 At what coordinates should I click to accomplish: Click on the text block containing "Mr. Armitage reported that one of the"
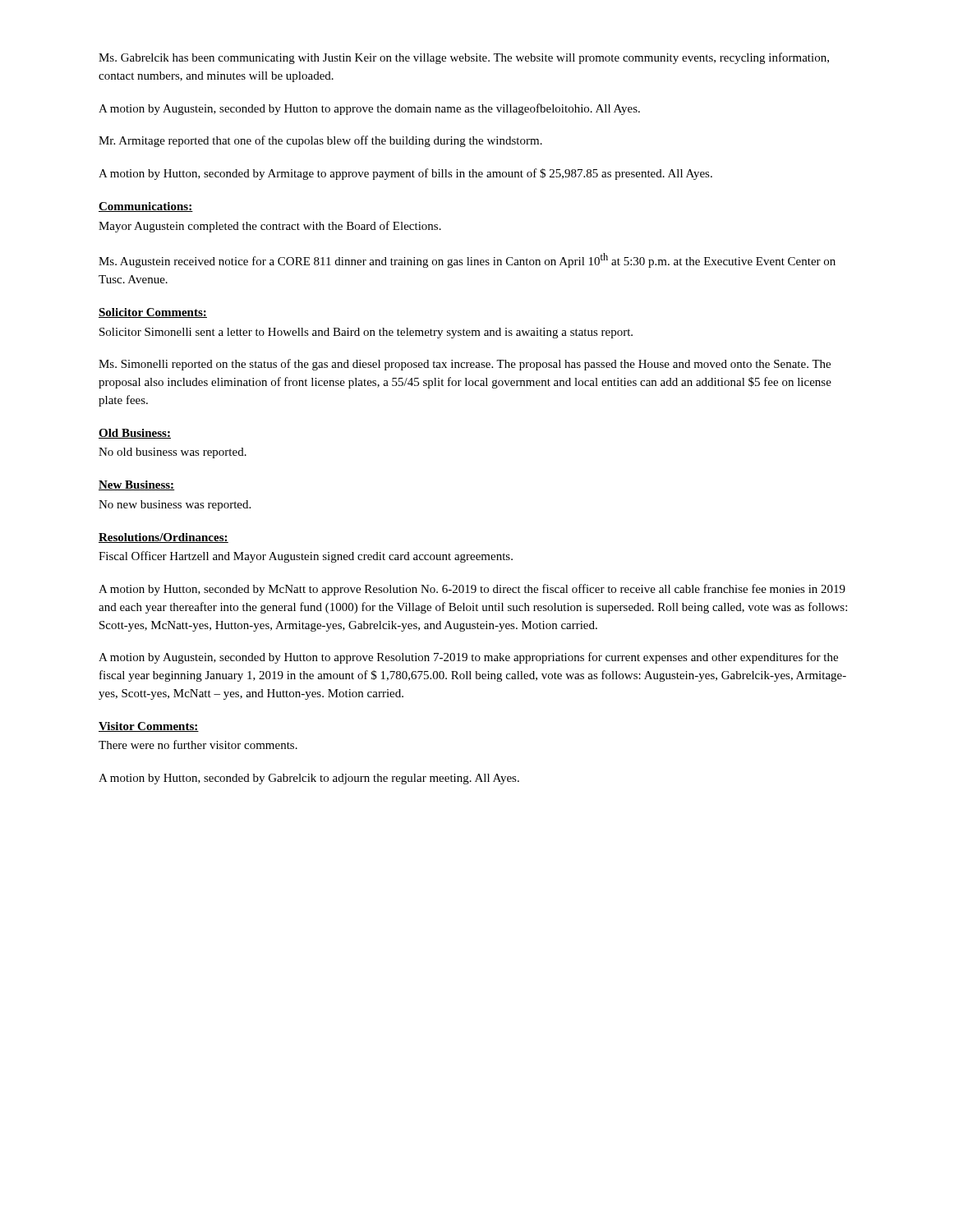pyautogui.click(x=321, y=141)
